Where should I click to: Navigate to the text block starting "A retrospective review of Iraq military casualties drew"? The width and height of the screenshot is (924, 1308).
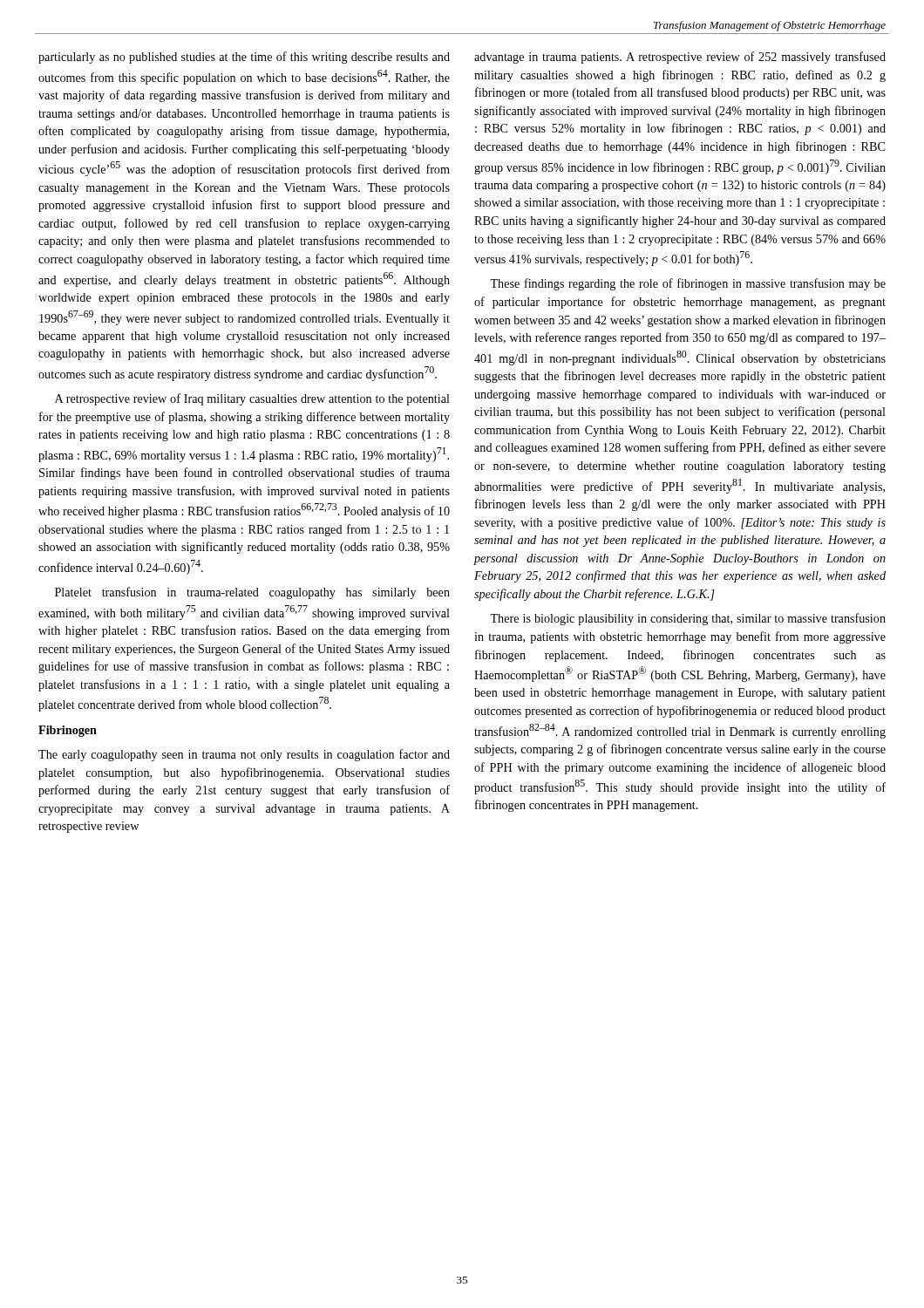tap(244, 483)
